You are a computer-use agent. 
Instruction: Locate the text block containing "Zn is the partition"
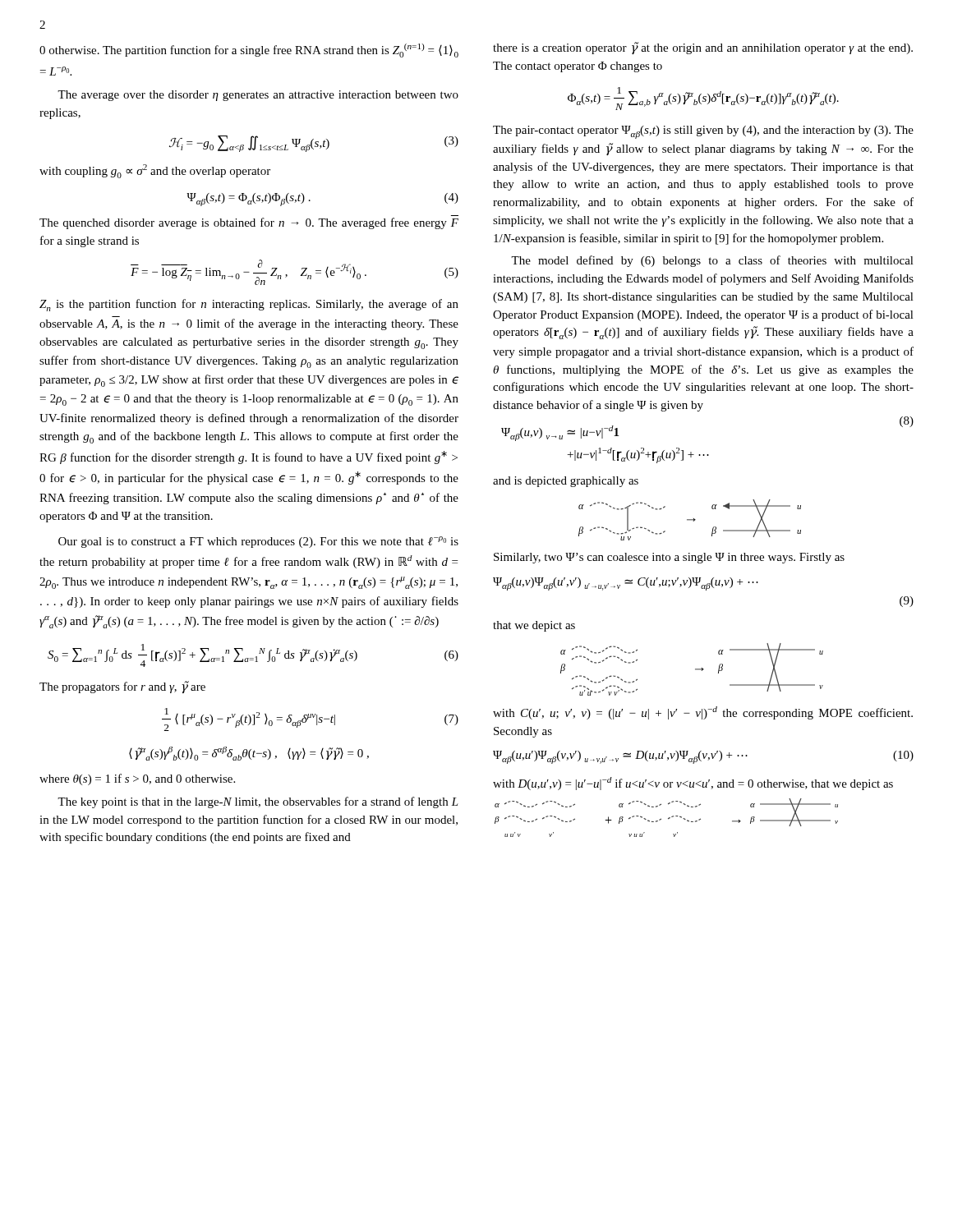(x=249, y=411)
